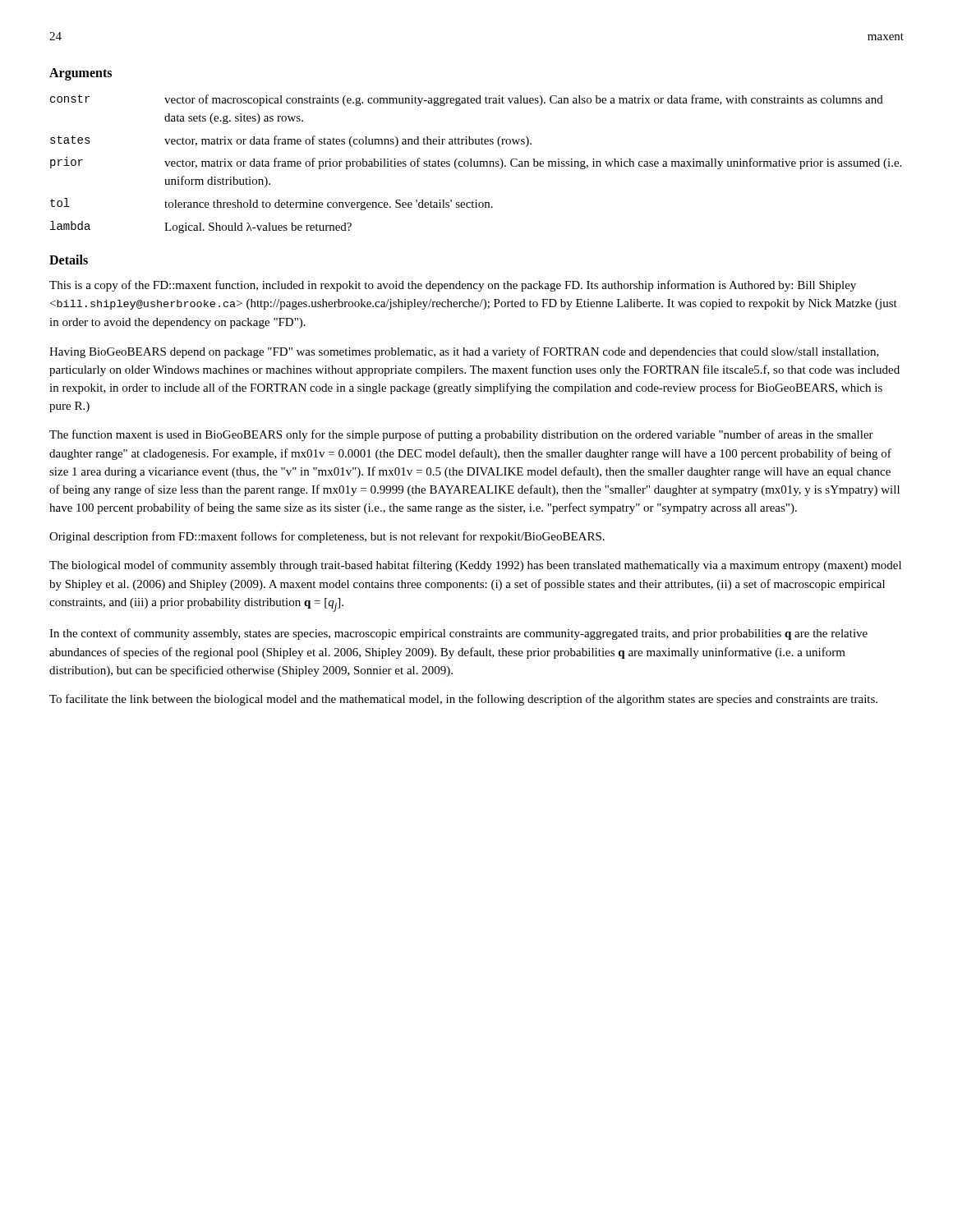Viewport: 953px width, 1232px height.
Task: Where is the passage that starts "In the context of community"?
Action: 458,652
